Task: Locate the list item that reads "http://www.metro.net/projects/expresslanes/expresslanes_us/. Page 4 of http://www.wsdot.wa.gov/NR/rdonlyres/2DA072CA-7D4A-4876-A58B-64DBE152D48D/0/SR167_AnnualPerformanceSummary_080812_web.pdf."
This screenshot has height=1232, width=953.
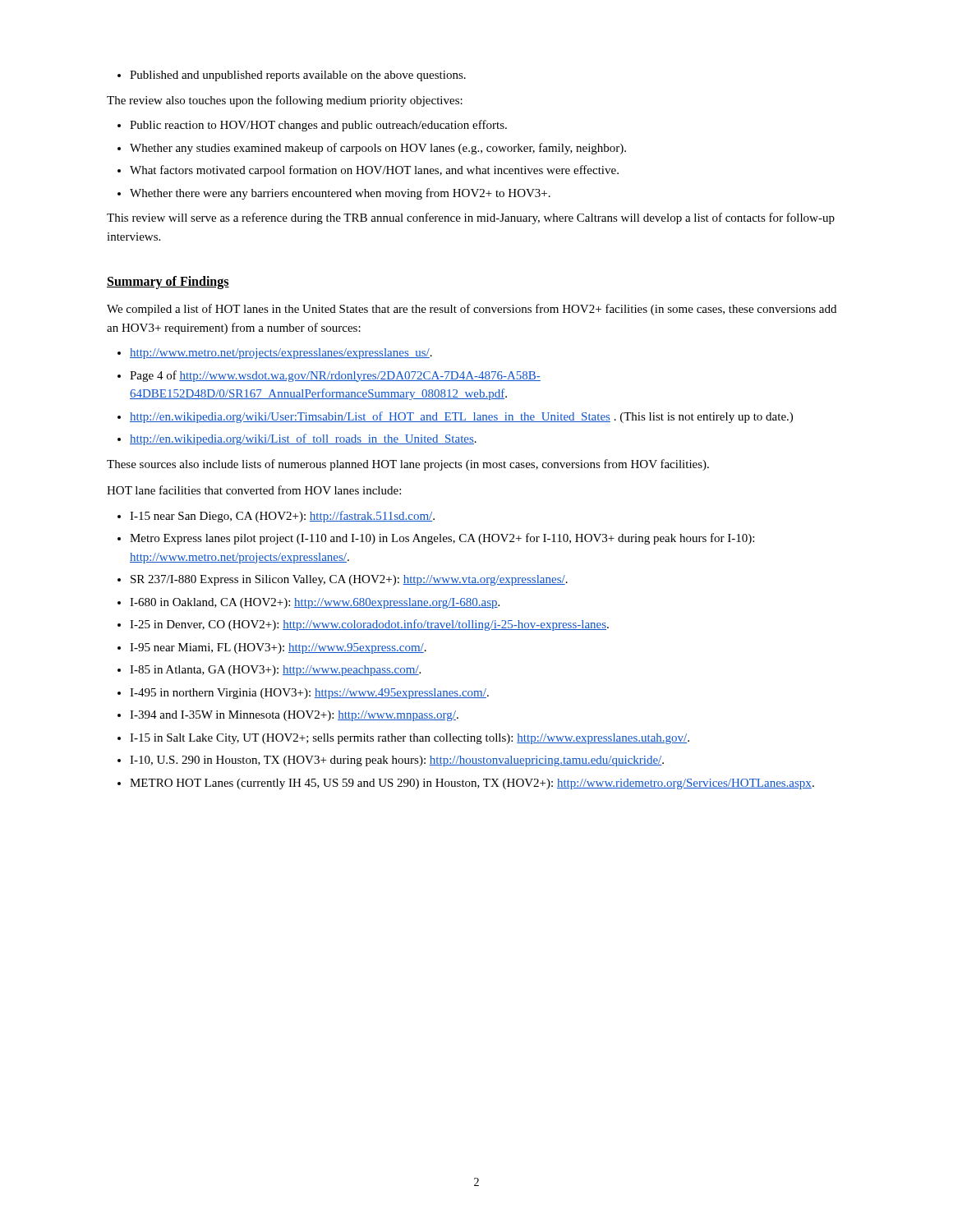Action: [476, 396]
